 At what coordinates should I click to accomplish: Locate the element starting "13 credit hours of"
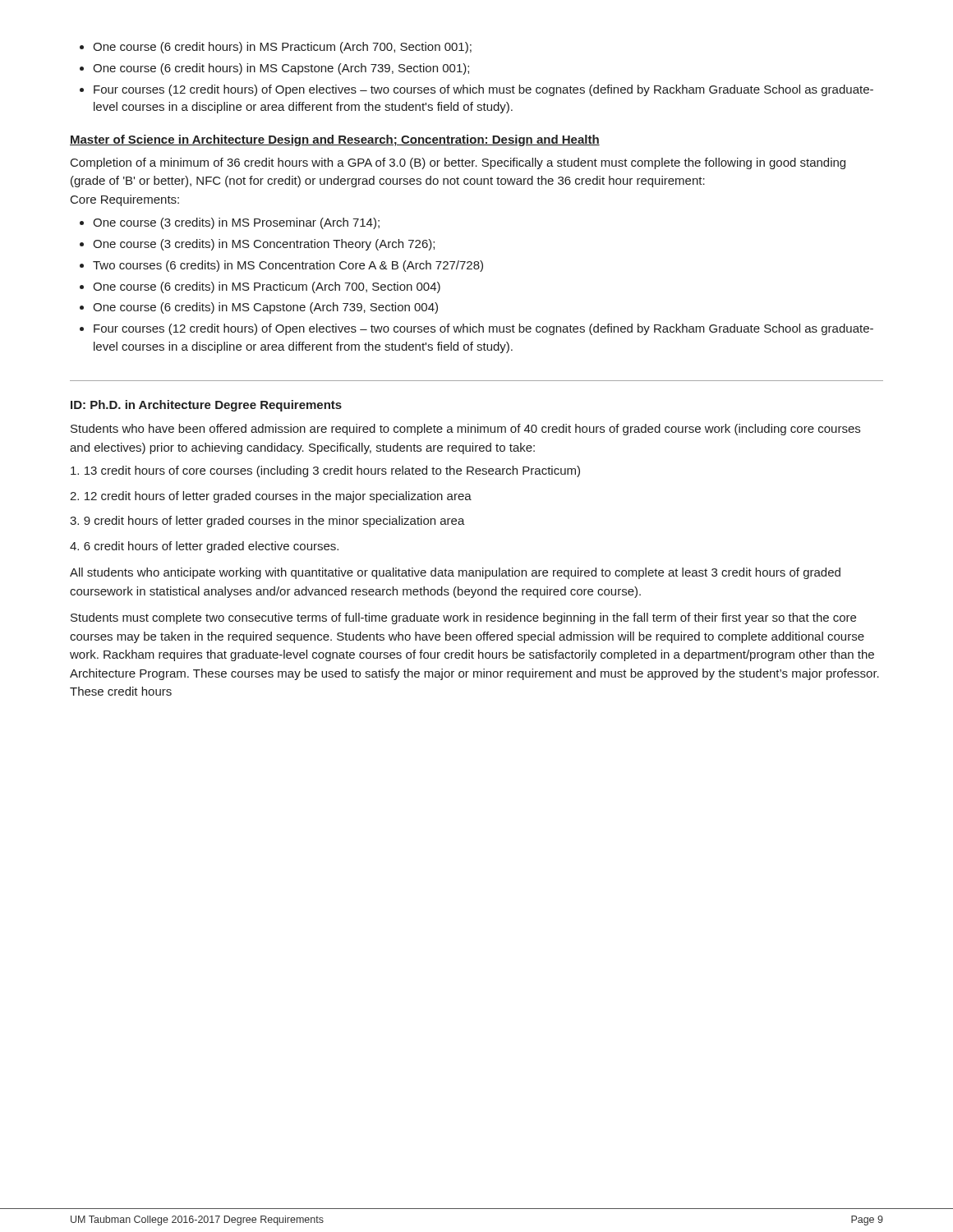pyautogui.click(x=325, y=470)
